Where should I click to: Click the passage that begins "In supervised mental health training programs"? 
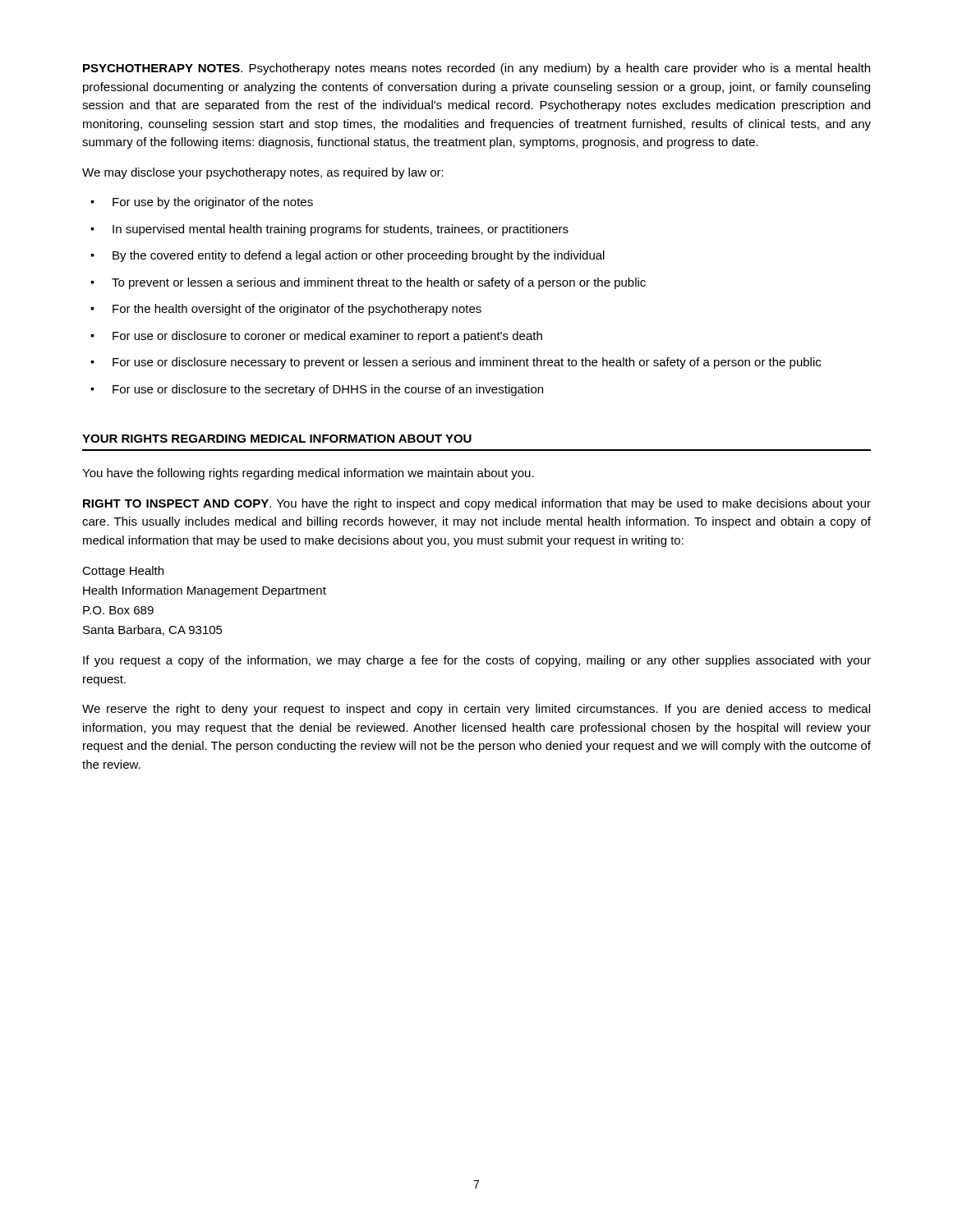pyautogui.click(x=340, y=228)
